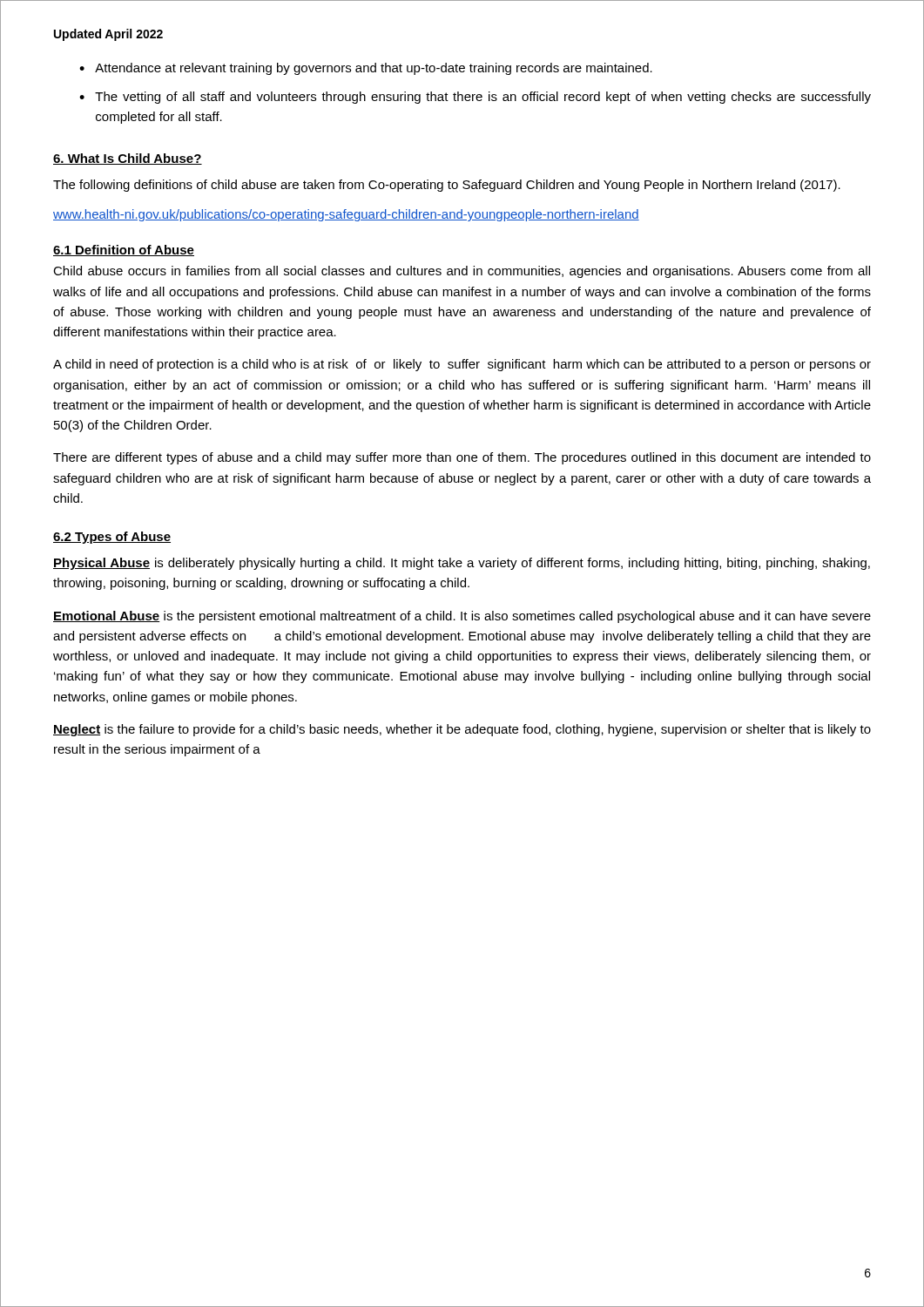924x1307 pixels.
Task: Locate the section header that reads "6.1 Definition of Abuse"
Action: 124,250
